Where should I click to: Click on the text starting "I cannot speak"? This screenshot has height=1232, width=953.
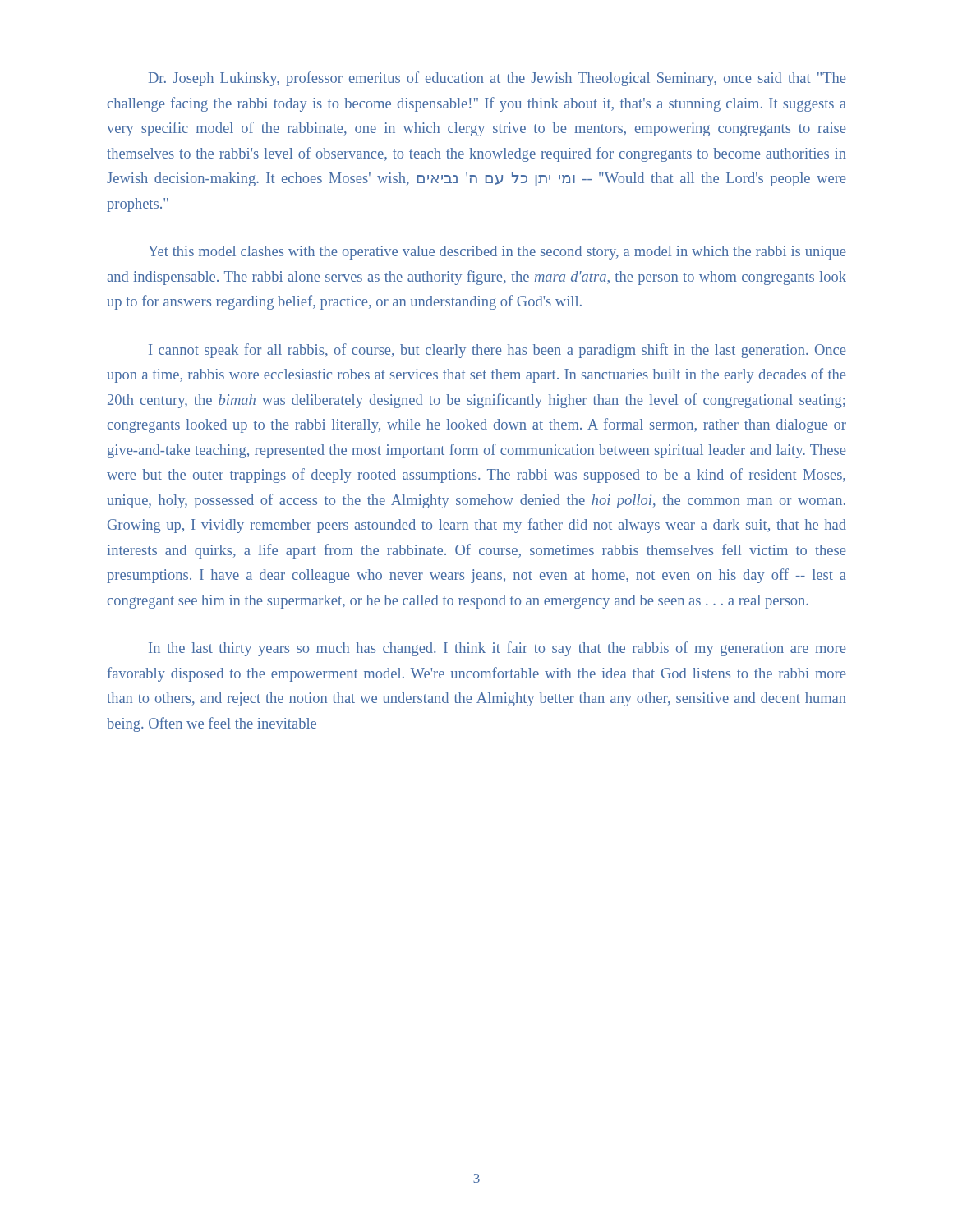pos(476,475)
